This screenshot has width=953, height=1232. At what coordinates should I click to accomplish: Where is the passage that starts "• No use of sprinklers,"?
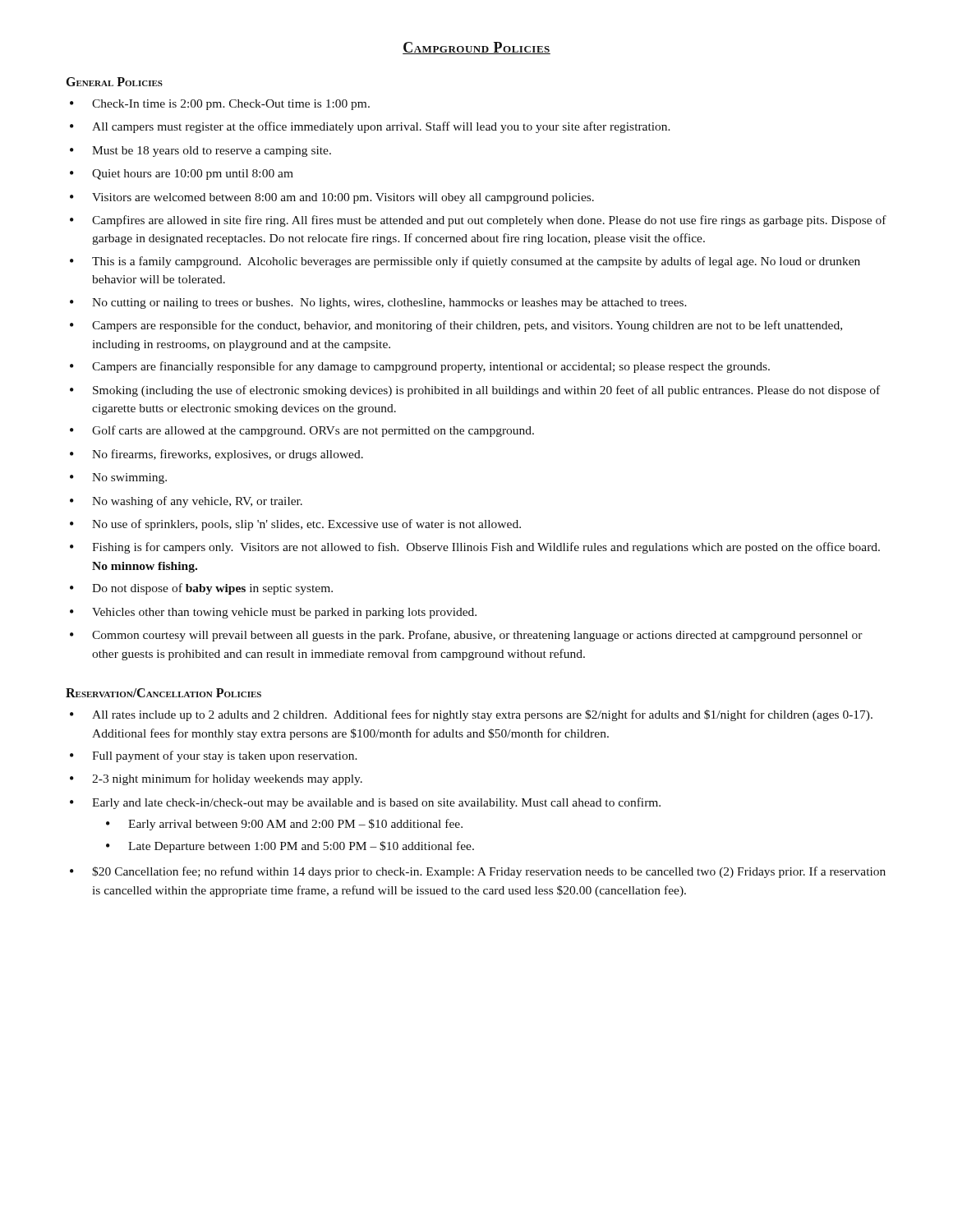coord(478,525)
